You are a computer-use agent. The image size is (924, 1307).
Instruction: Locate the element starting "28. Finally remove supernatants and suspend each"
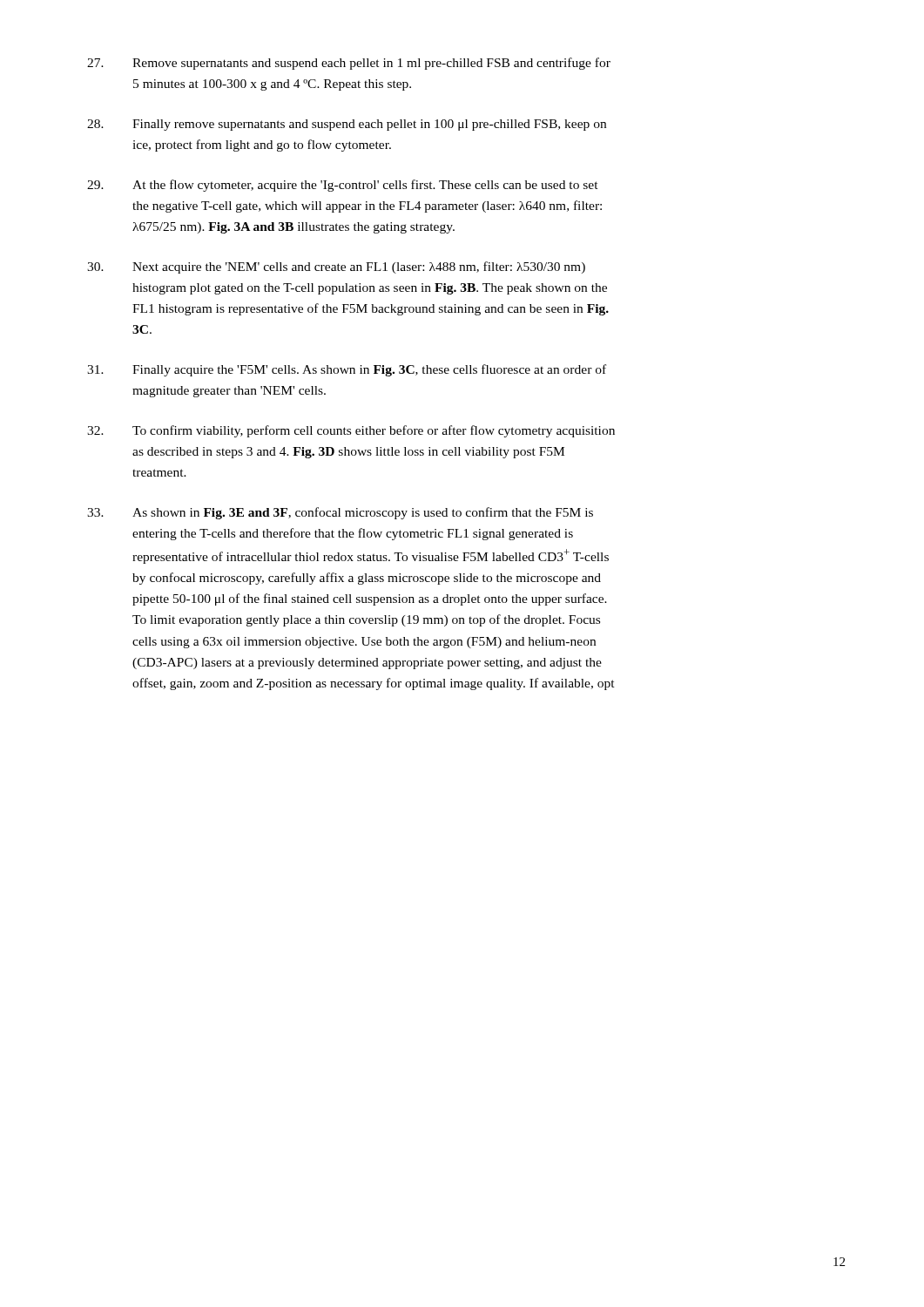point(466,134)
